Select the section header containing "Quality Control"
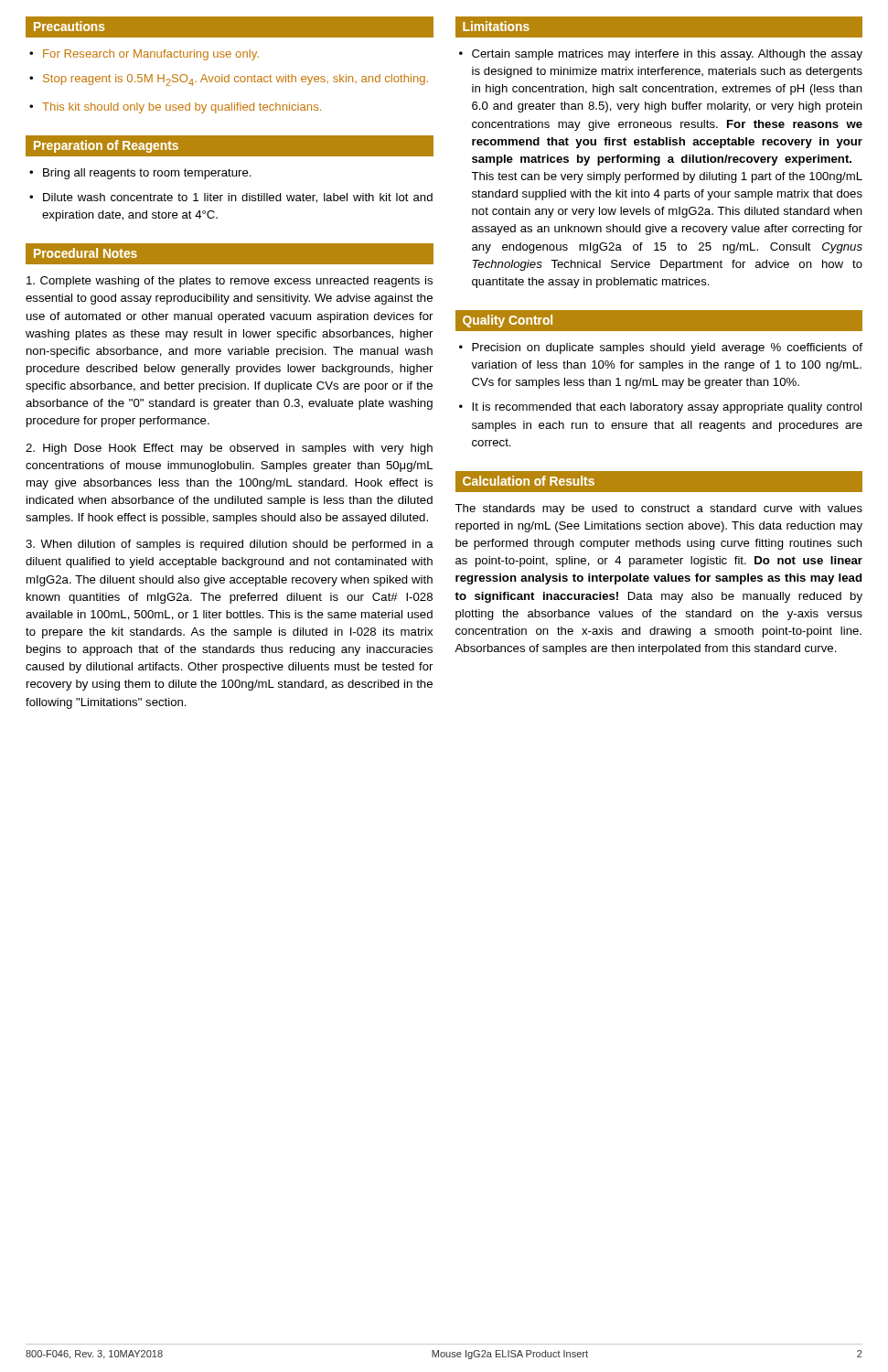The width and height of the screenshot is (888, 1372). click(508, 320)
